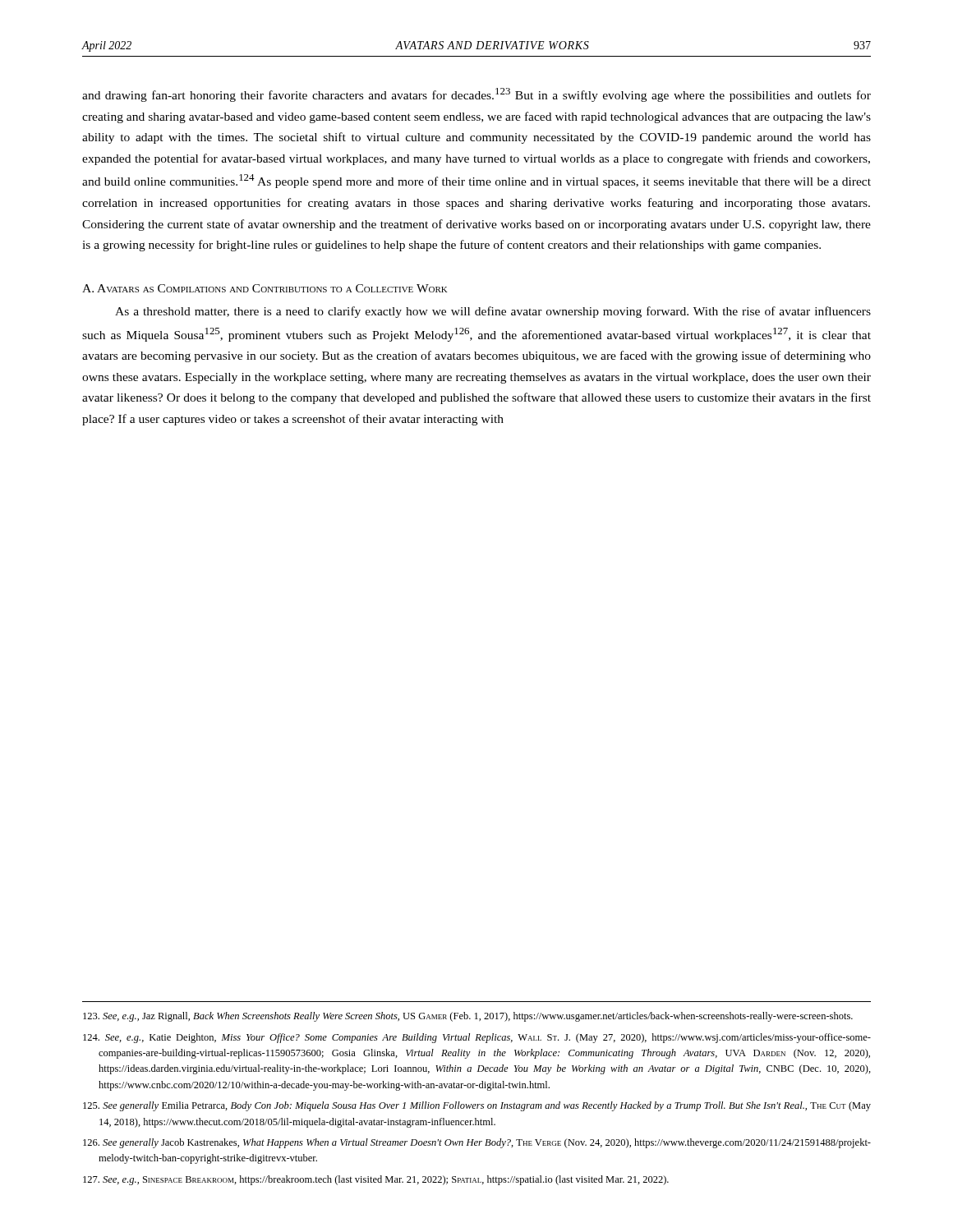Find the block starting "A. Avatars as Compilations and"
The height and width of the screenshot is (1232, 953).
click(265, 288)
